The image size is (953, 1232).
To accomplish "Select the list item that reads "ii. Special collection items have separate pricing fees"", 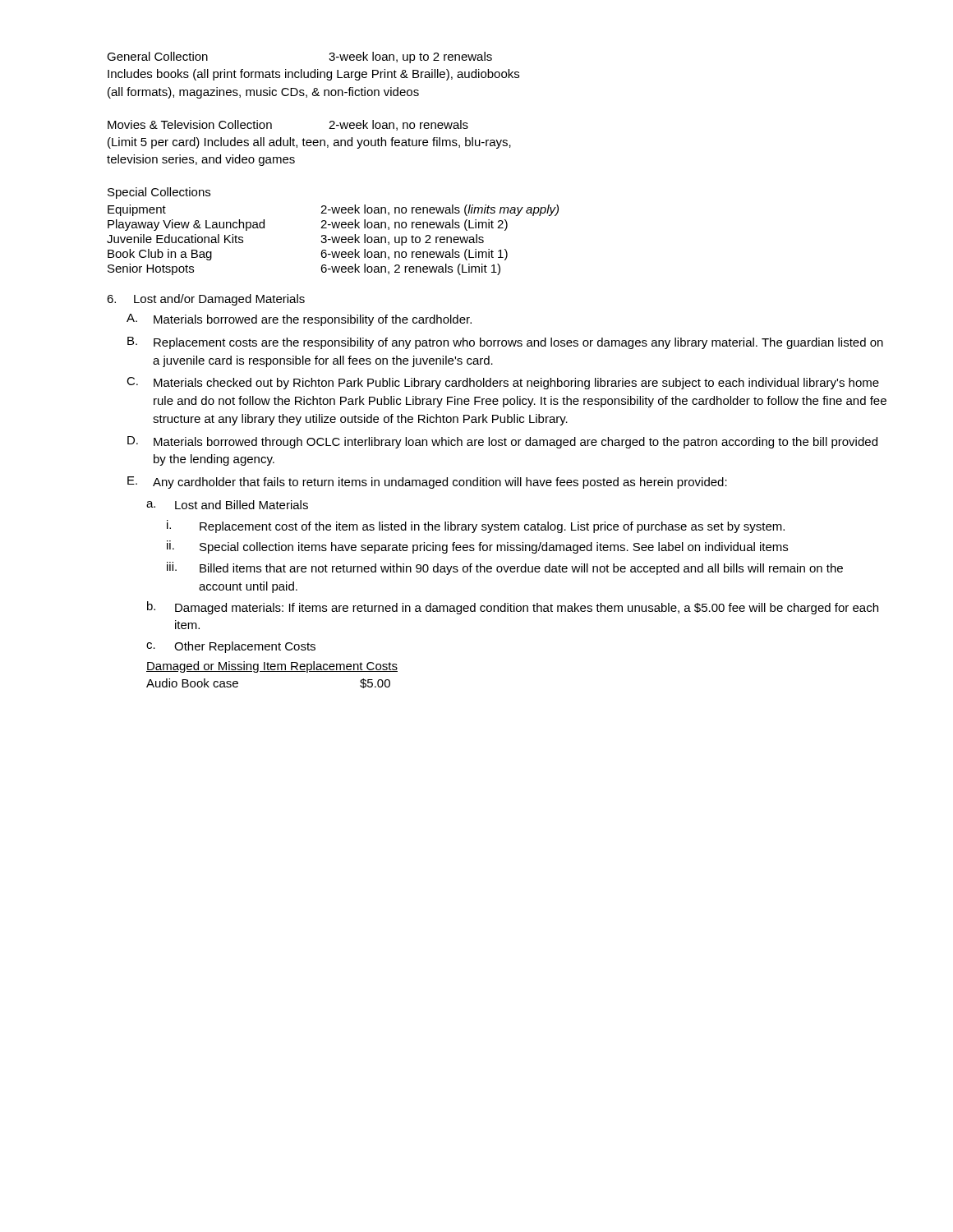I will (527, 547).
